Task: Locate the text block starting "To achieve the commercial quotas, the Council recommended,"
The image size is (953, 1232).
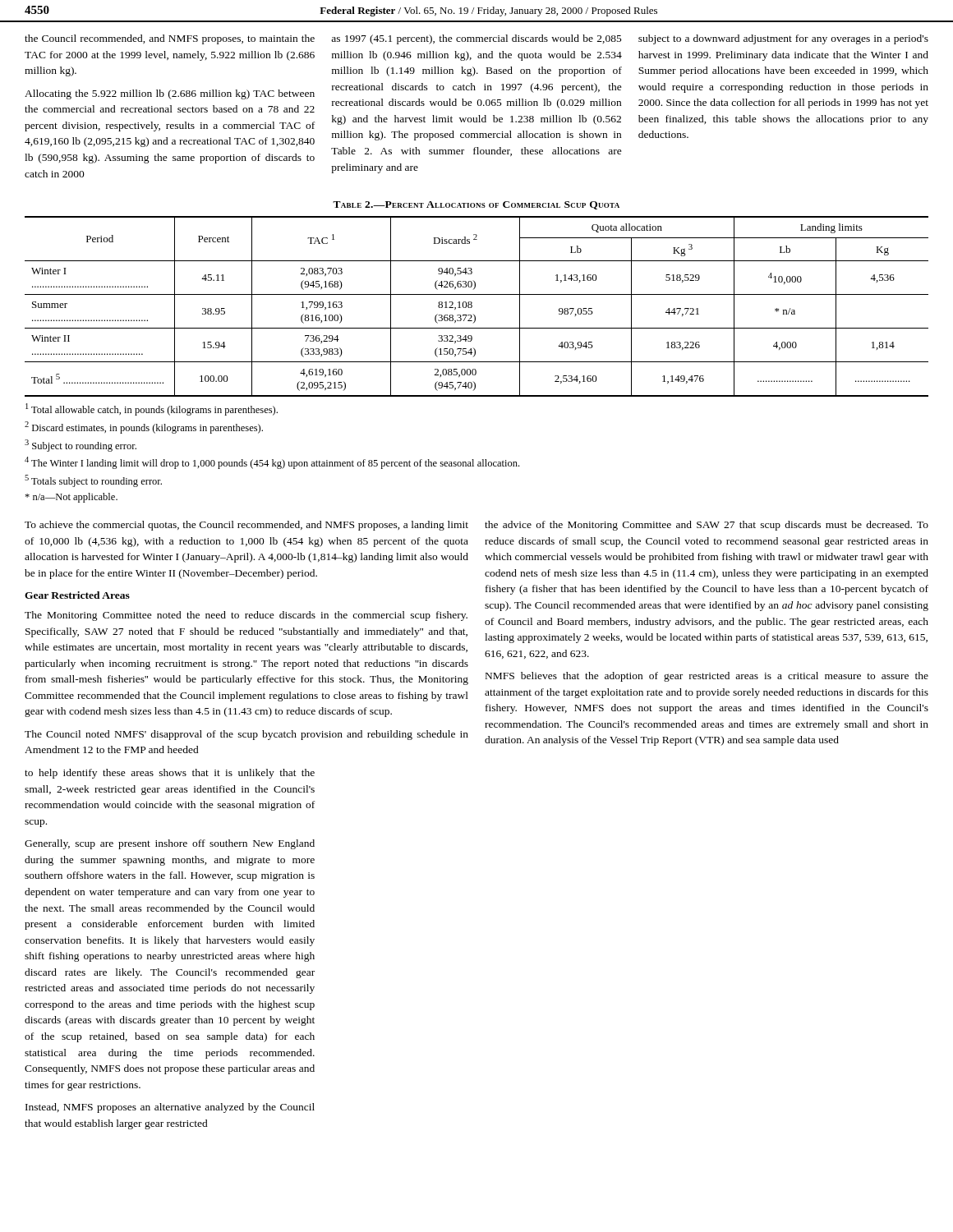Action: coord(246,549)
